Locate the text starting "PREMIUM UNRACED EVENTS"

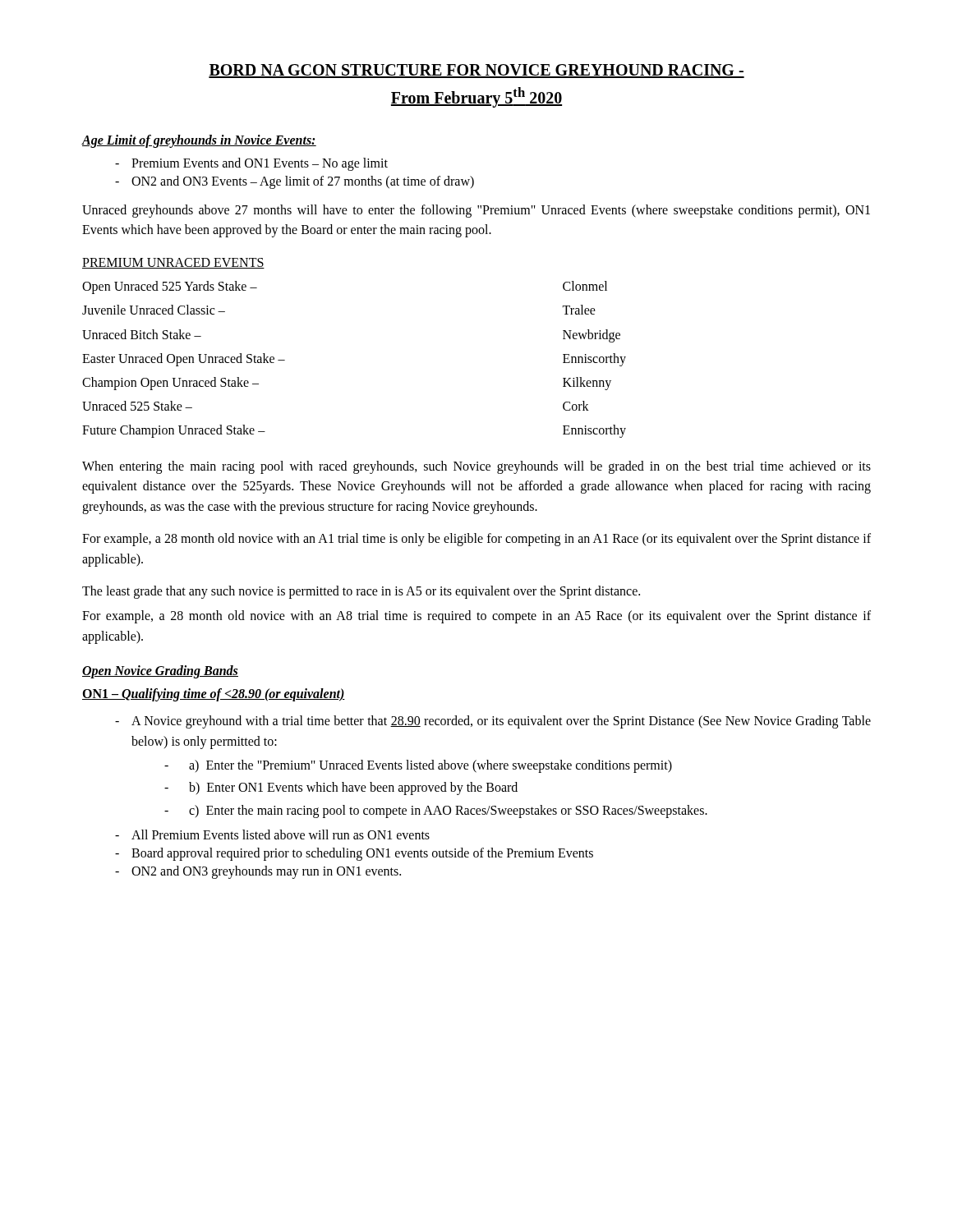click(173, 263)
